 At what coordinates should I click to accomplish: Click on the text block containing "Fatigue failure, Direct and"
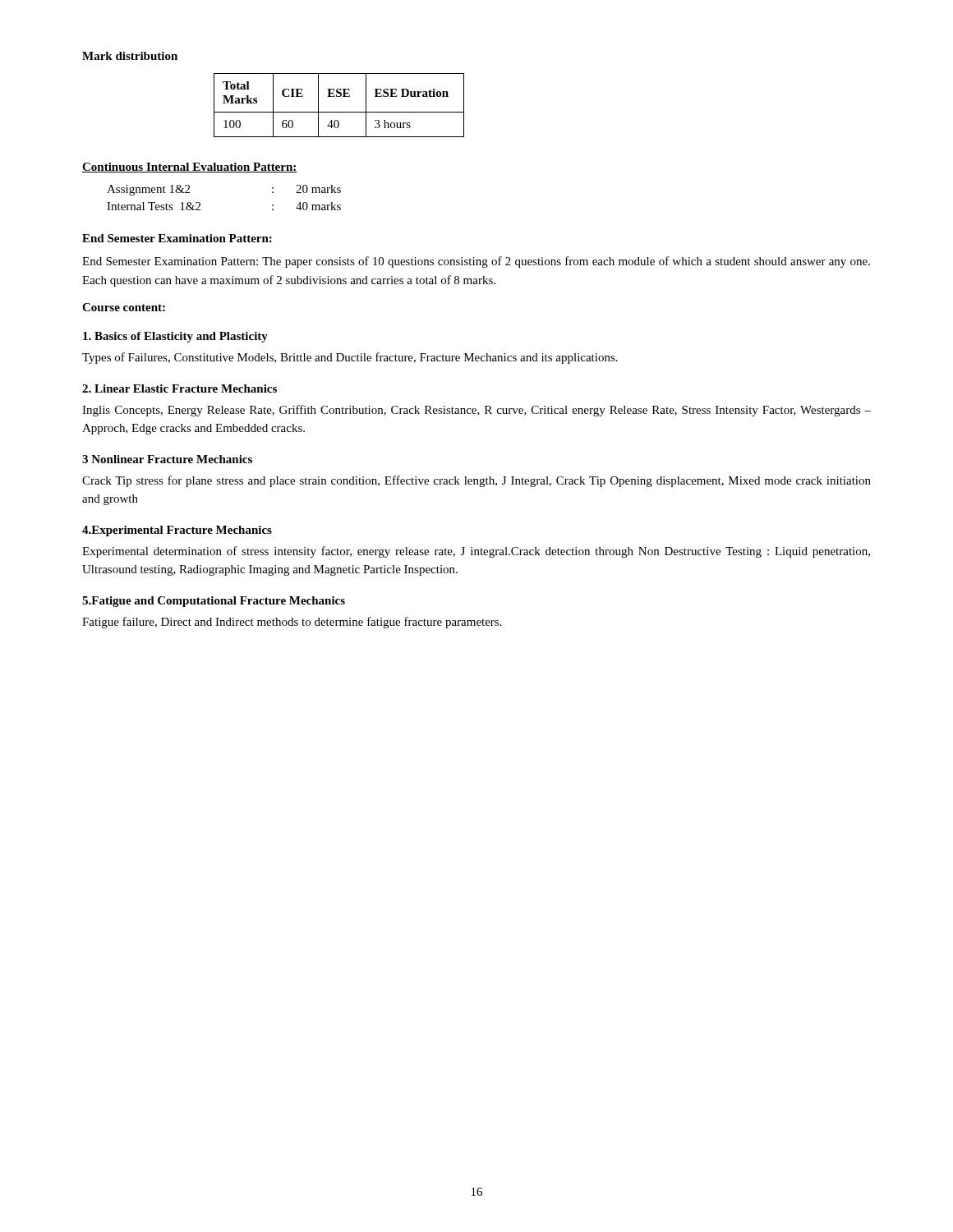coord(292,621)
